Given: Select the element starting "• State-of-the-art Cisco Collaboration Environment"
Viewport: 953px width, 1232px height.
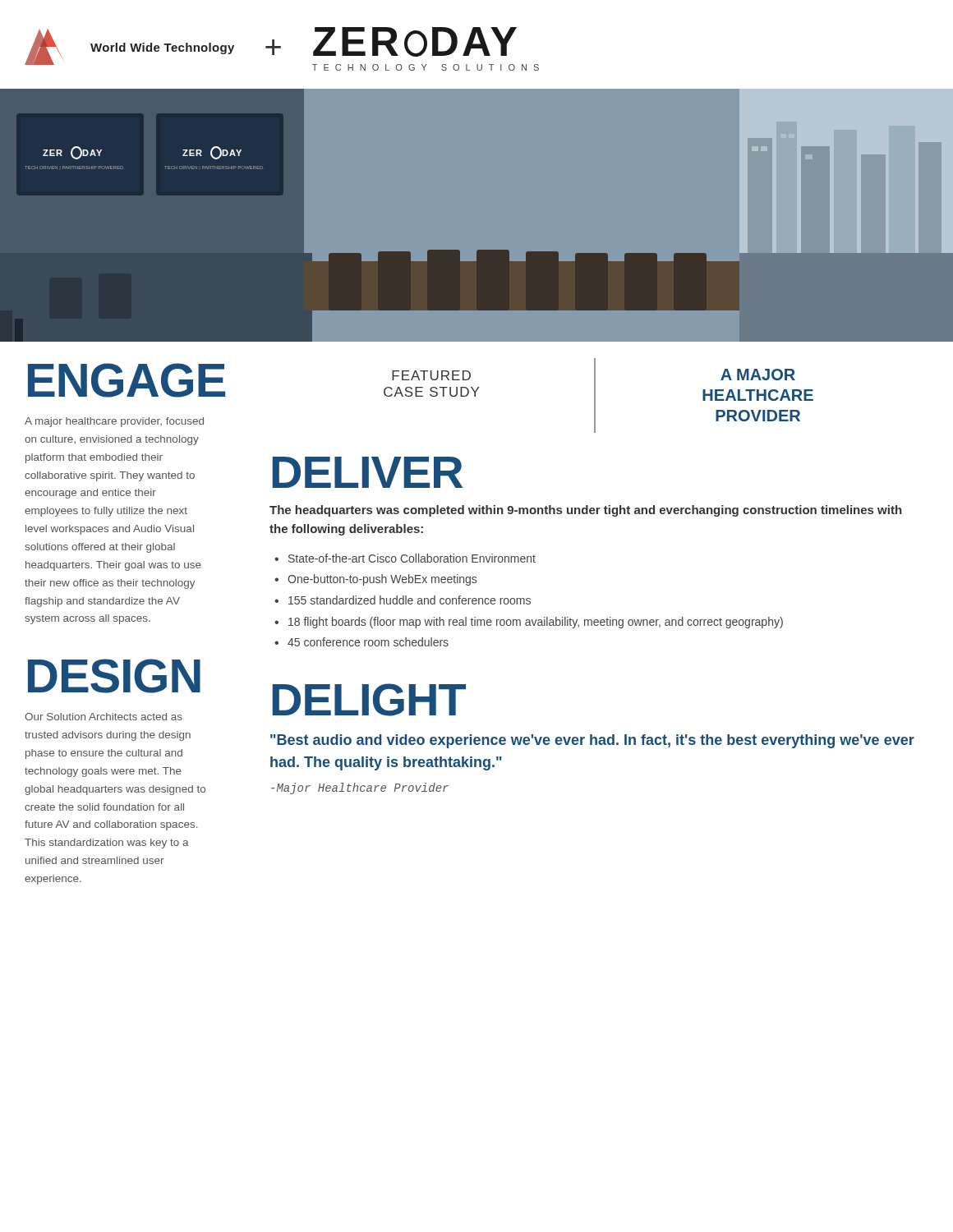Looking at the screenshot, I should pos(405,559).
